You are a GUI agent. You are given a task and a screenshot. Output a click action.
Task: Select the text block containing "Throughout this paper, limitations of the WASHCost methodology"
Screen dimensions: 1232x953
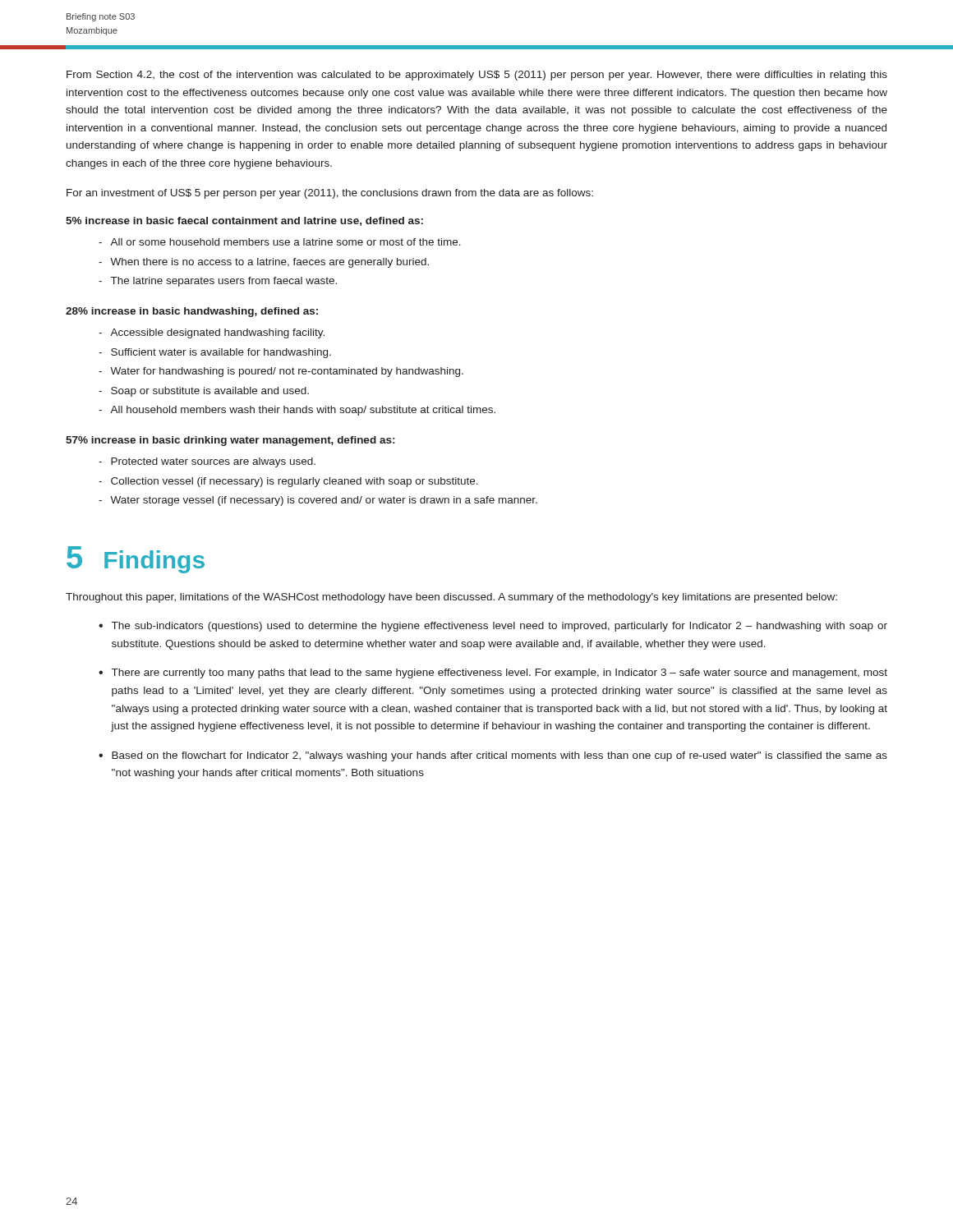pyautogui.click(x=452, y=596)
